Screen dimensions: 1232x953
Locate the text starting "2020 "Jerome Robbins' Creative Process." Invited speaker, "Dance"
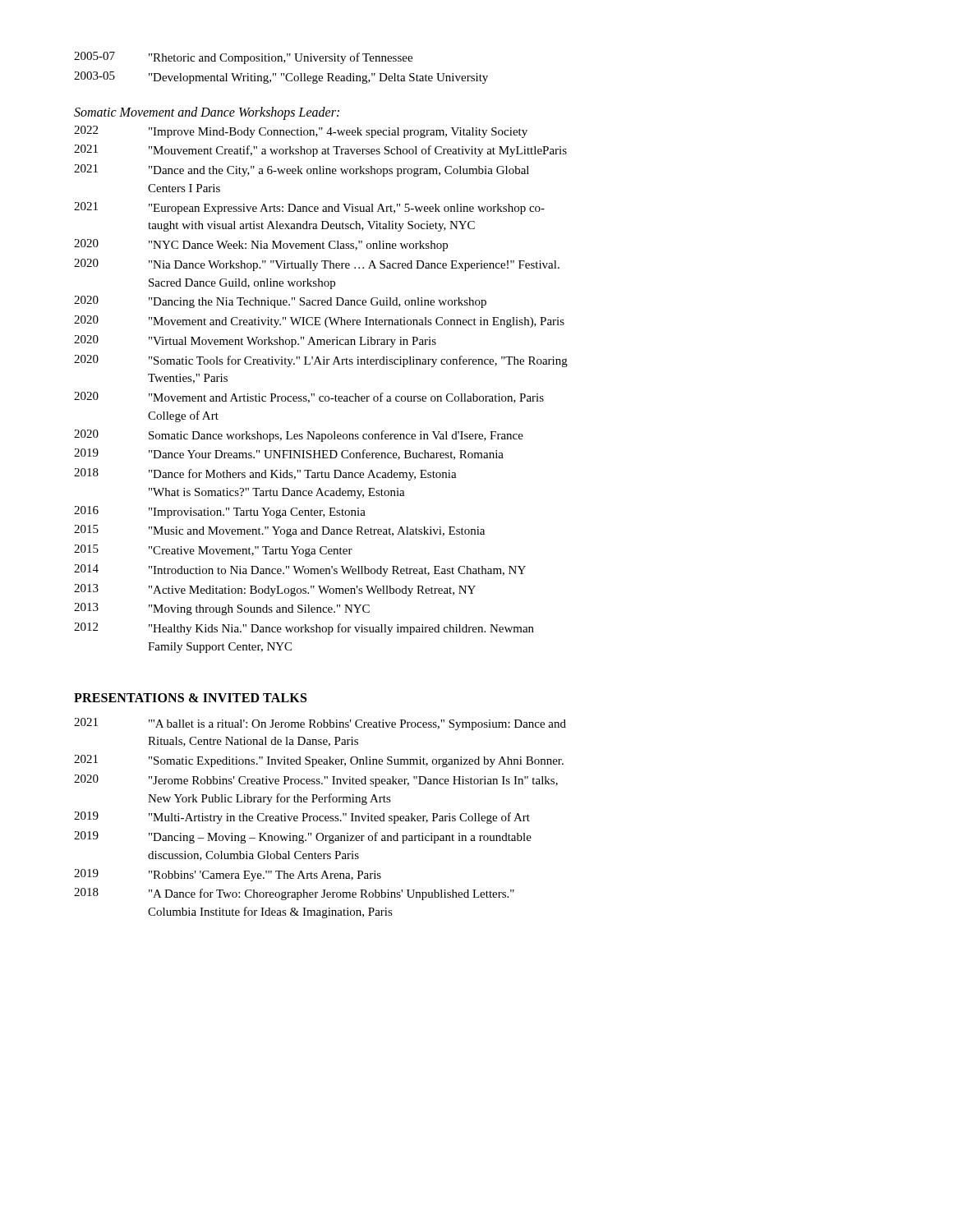(x=476, y=790)
